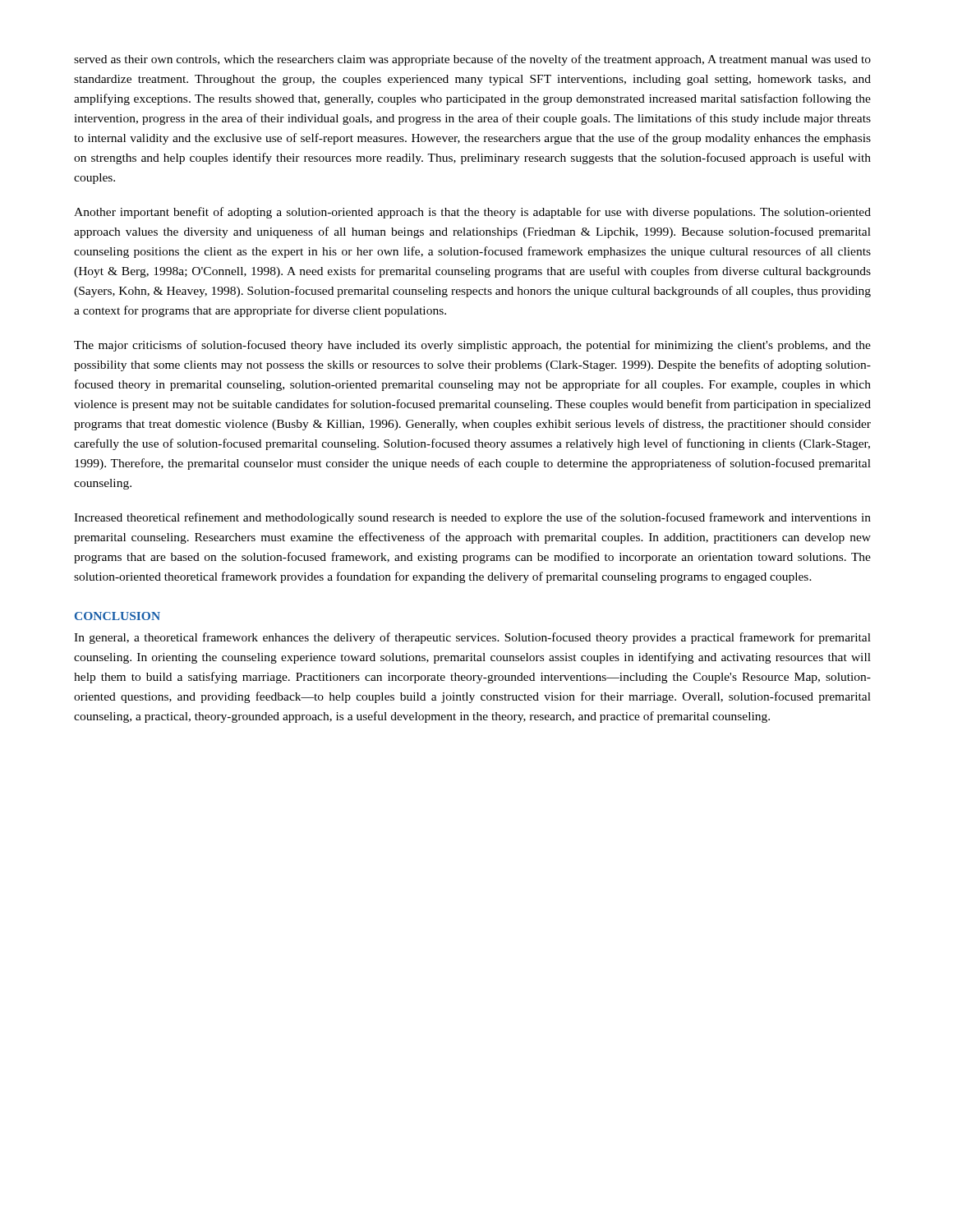Locate the section header

point(117,616)
